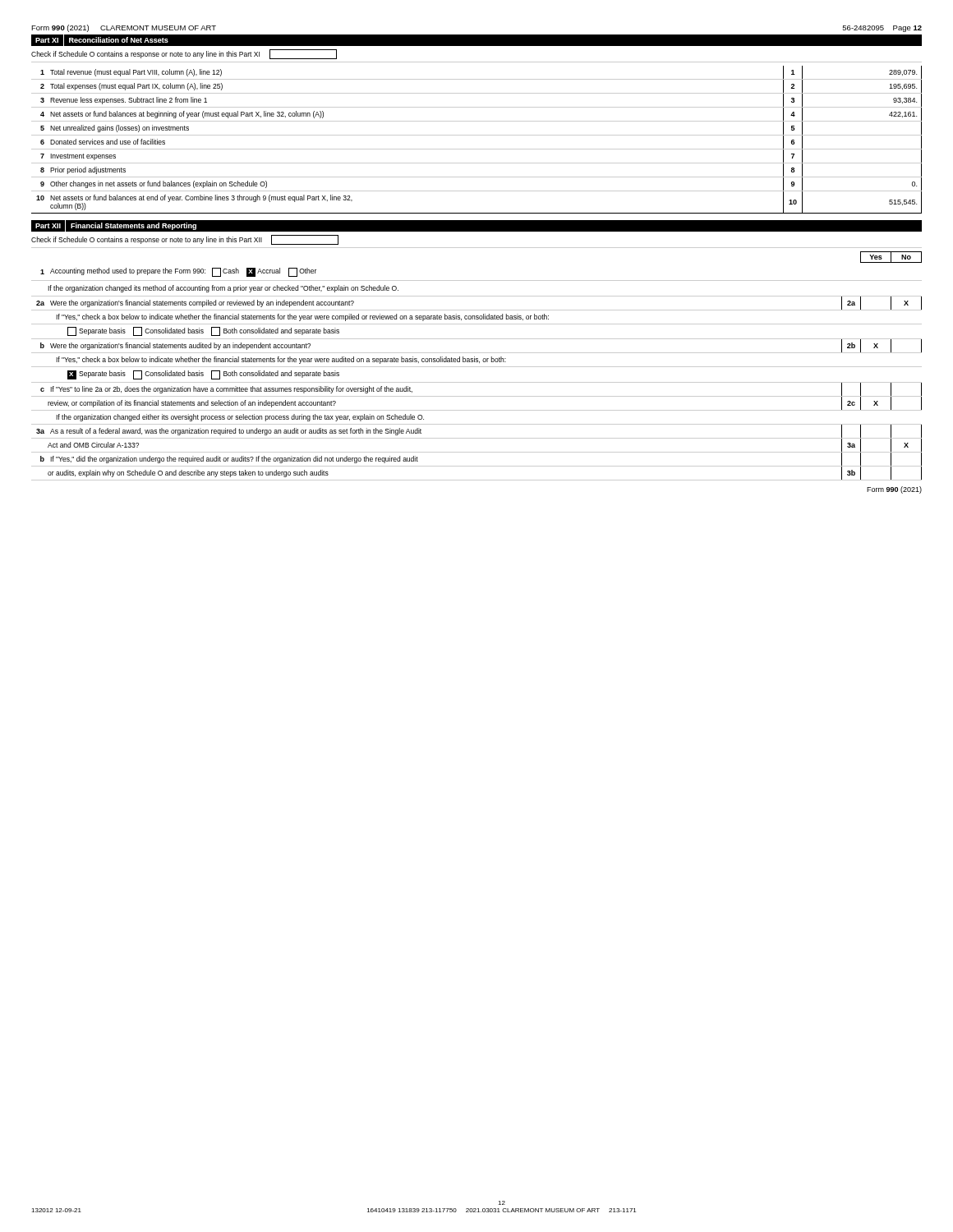Point to the text starting "Part XII Financial Statements and Reporting"

click(x=117, y=226)
